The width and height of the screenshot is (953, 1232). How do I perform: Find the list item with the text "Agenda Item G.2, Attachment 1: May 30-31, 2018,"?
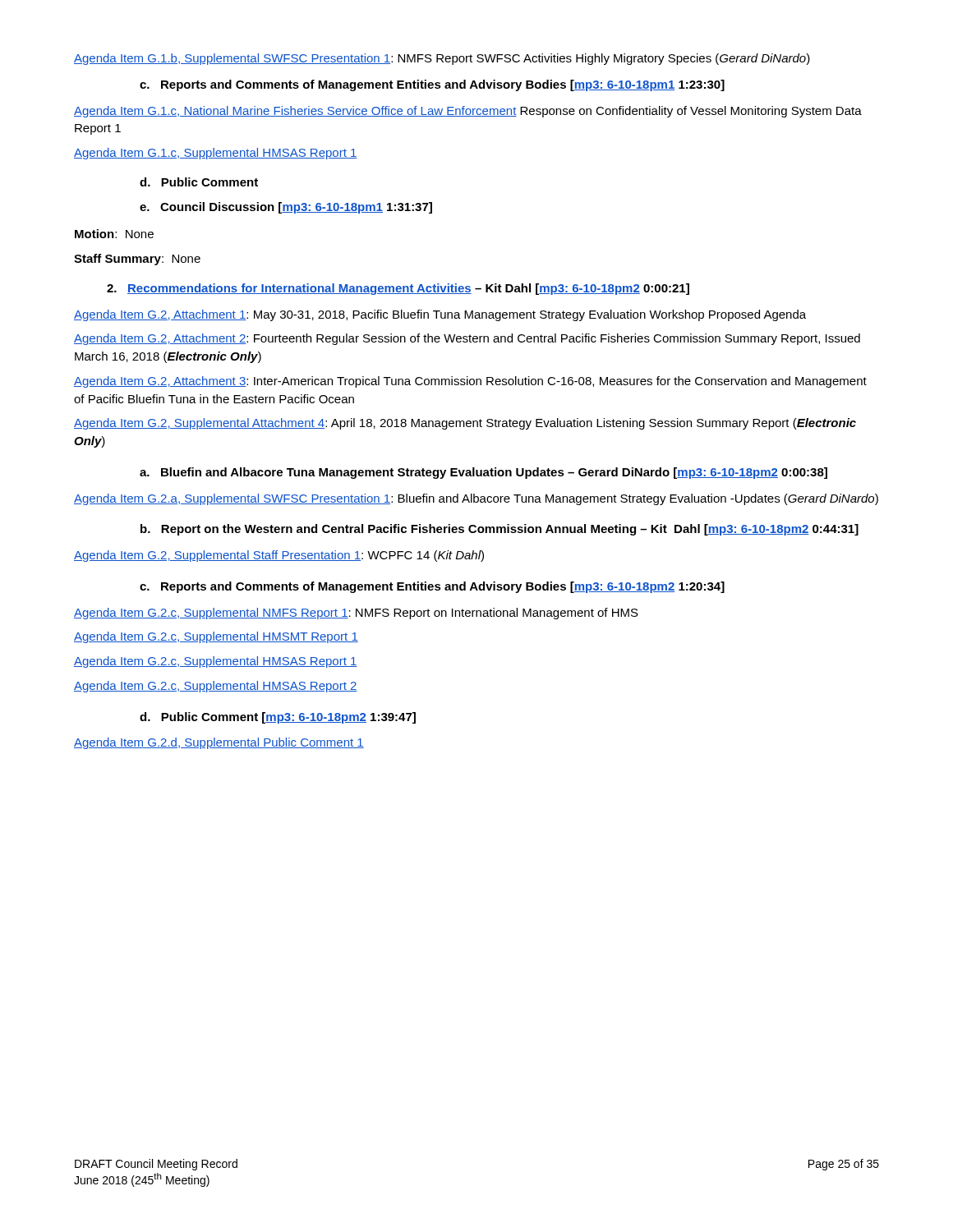pos(476,314)
